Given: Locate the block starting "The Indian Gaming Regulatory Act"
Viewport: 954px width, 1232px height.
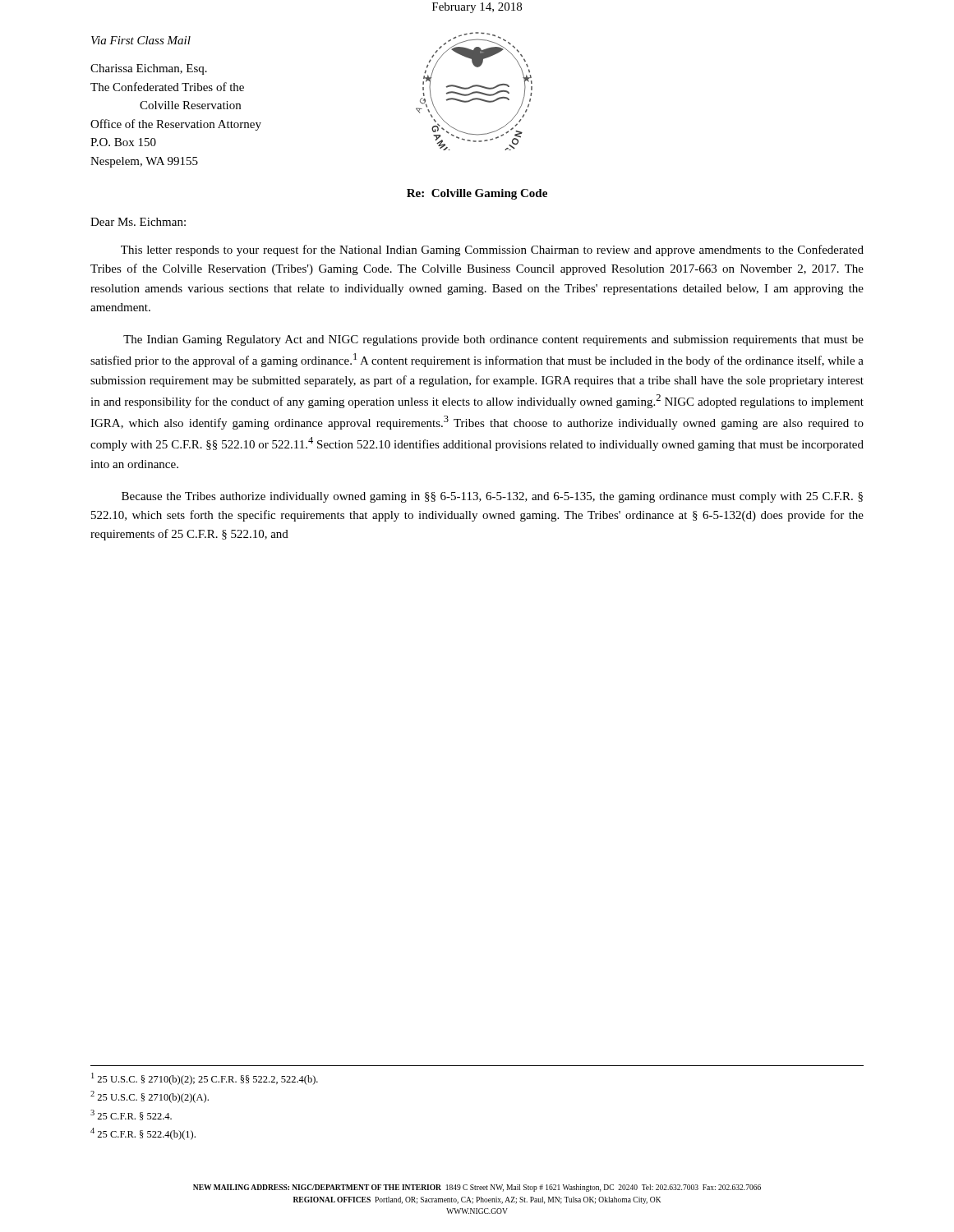Looking at the screenshot, I should 477,401.
